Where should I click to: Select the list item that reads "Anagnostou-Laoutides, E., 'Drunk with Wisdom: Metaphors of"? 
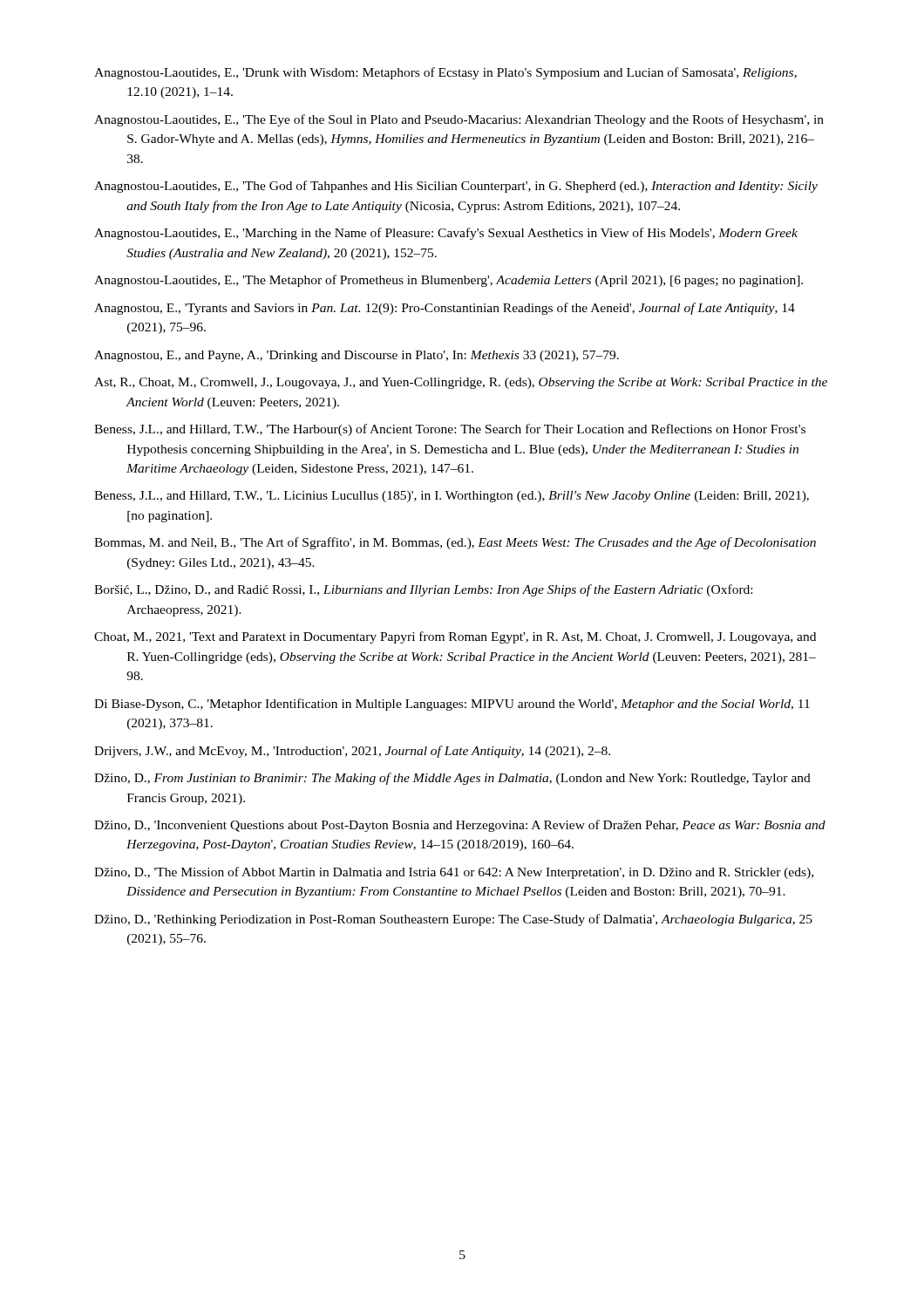(446, 82)
